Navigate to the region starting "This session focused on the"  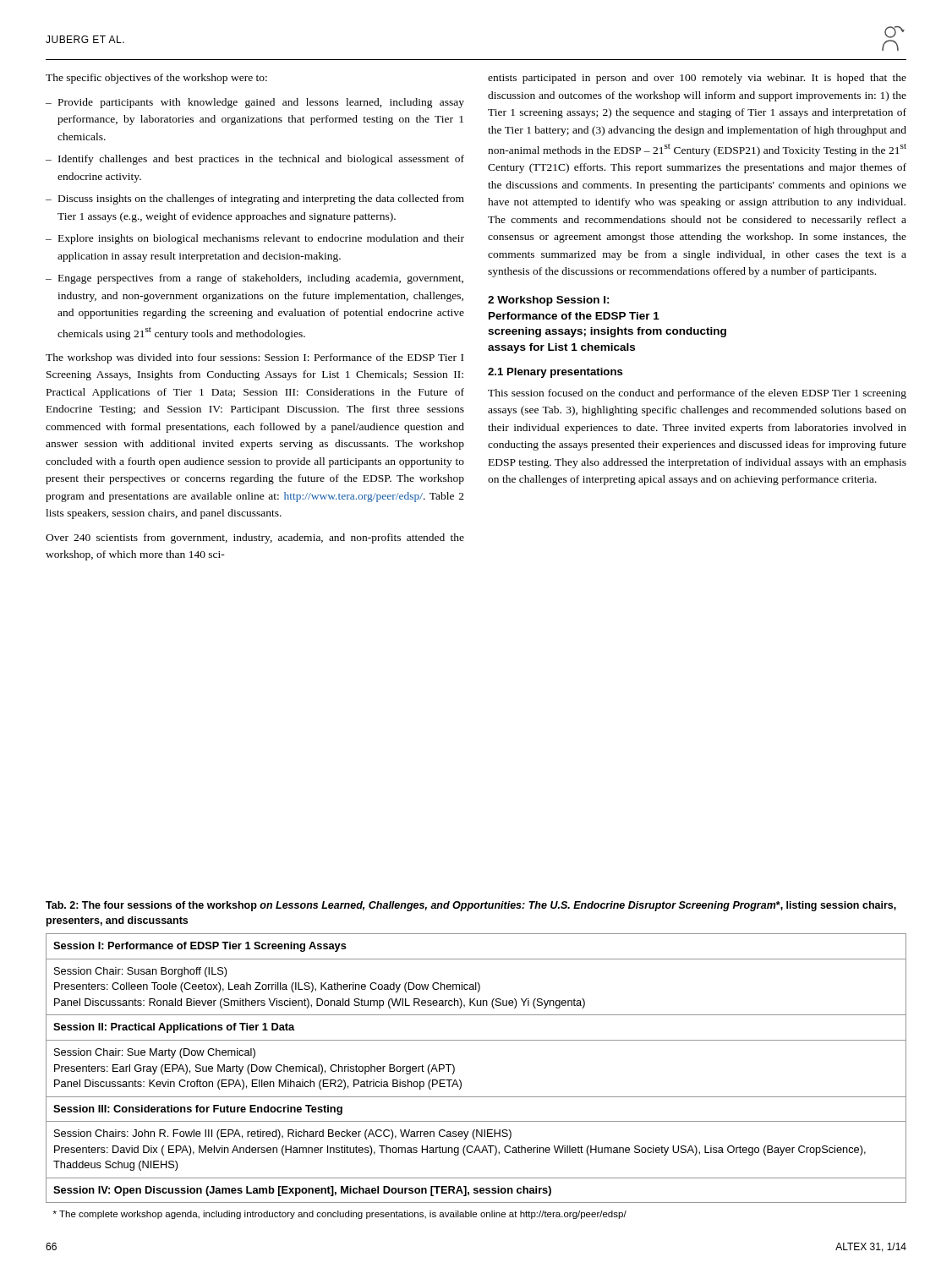pyautogui.click(x=697, y=436)
